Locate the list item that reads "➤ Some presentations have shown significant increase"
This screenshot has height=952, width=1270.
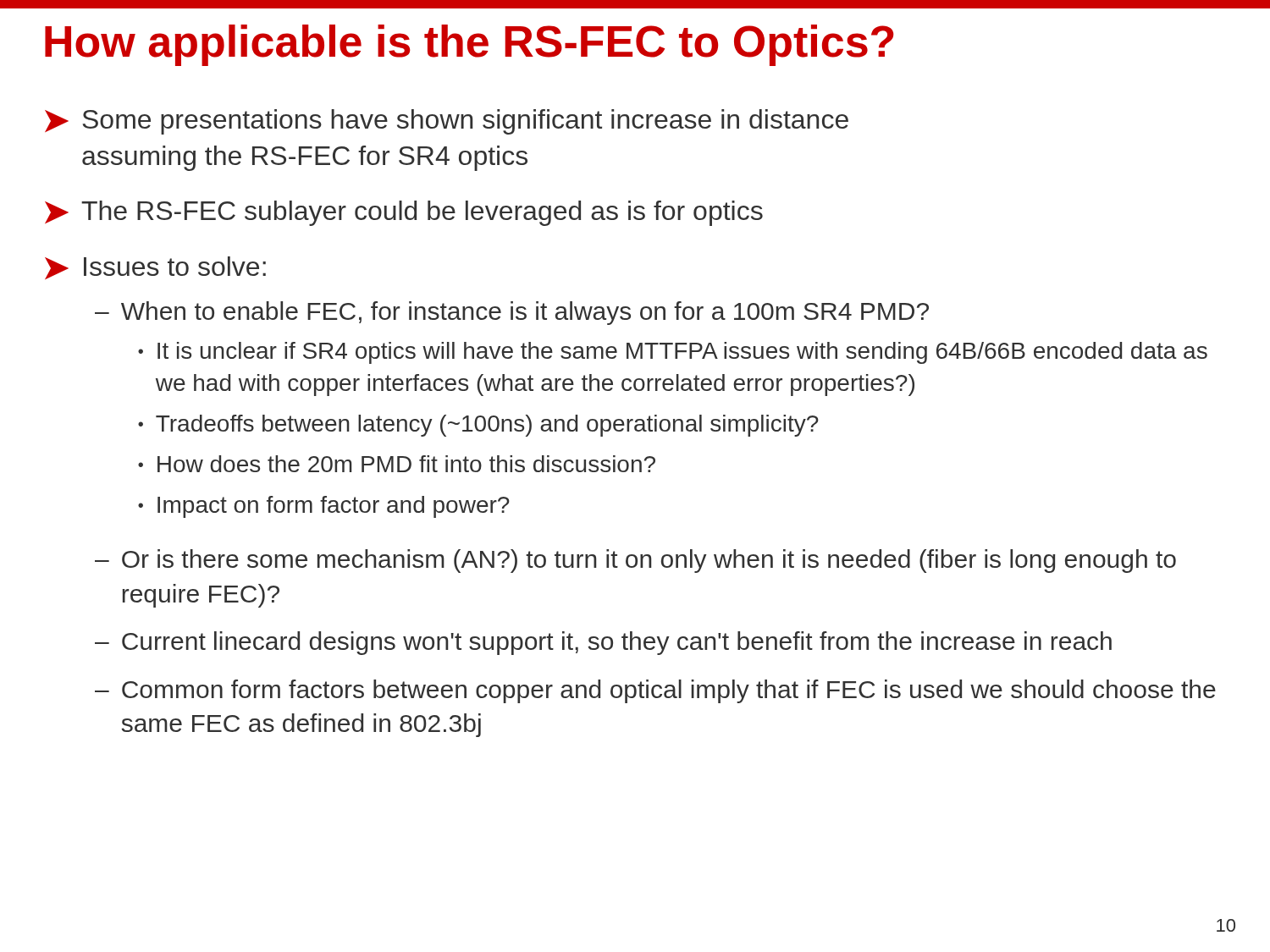[x=446, y=138]
